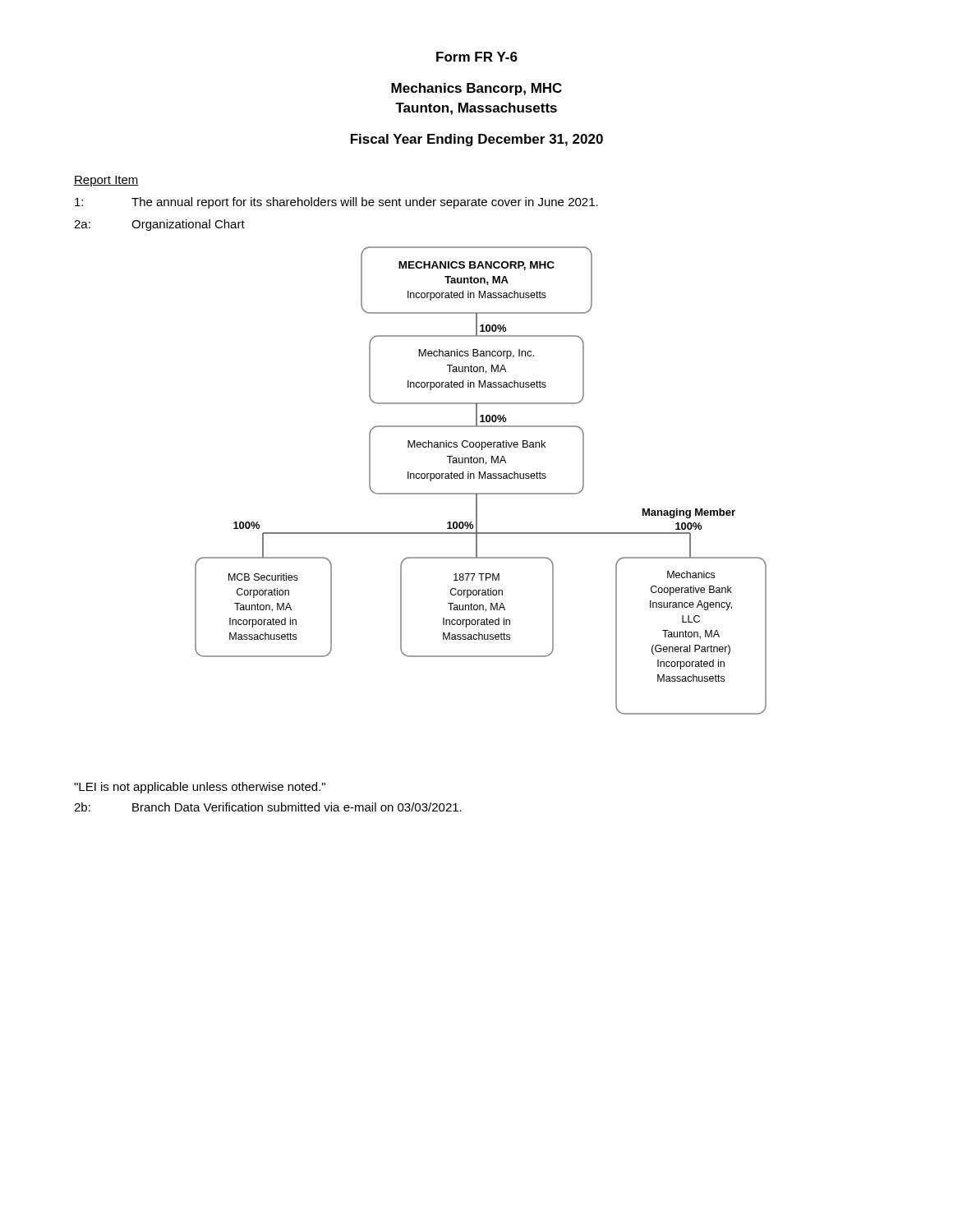Find the text block starting "Mechanics Bancorp, MHCTaunton, Massachusetts"
The width and height of the screenshot is (953, 1232).
coord(476,98)
